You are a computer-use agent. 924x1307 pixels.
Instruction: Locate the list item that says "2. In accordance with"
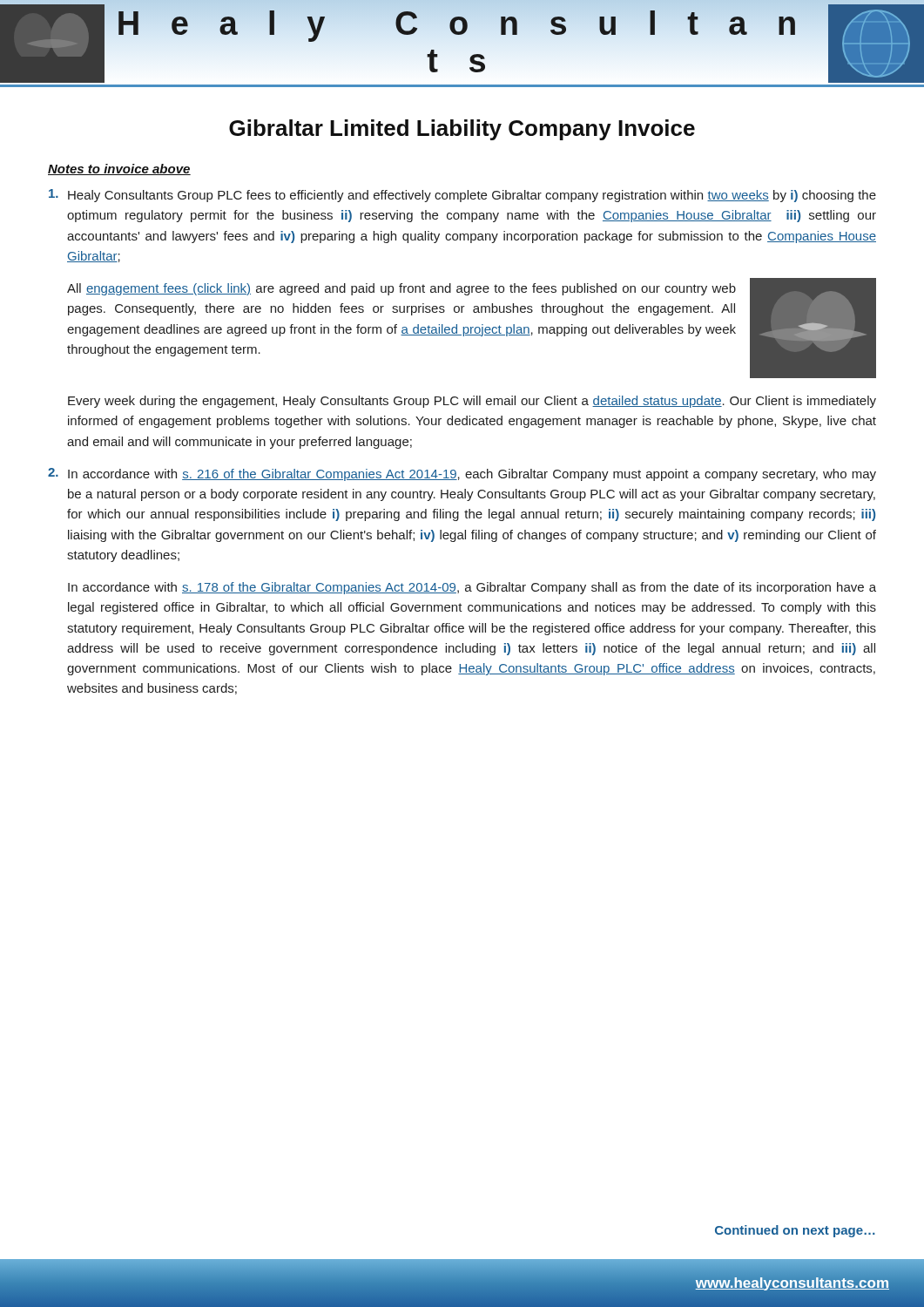click(462, 514)
